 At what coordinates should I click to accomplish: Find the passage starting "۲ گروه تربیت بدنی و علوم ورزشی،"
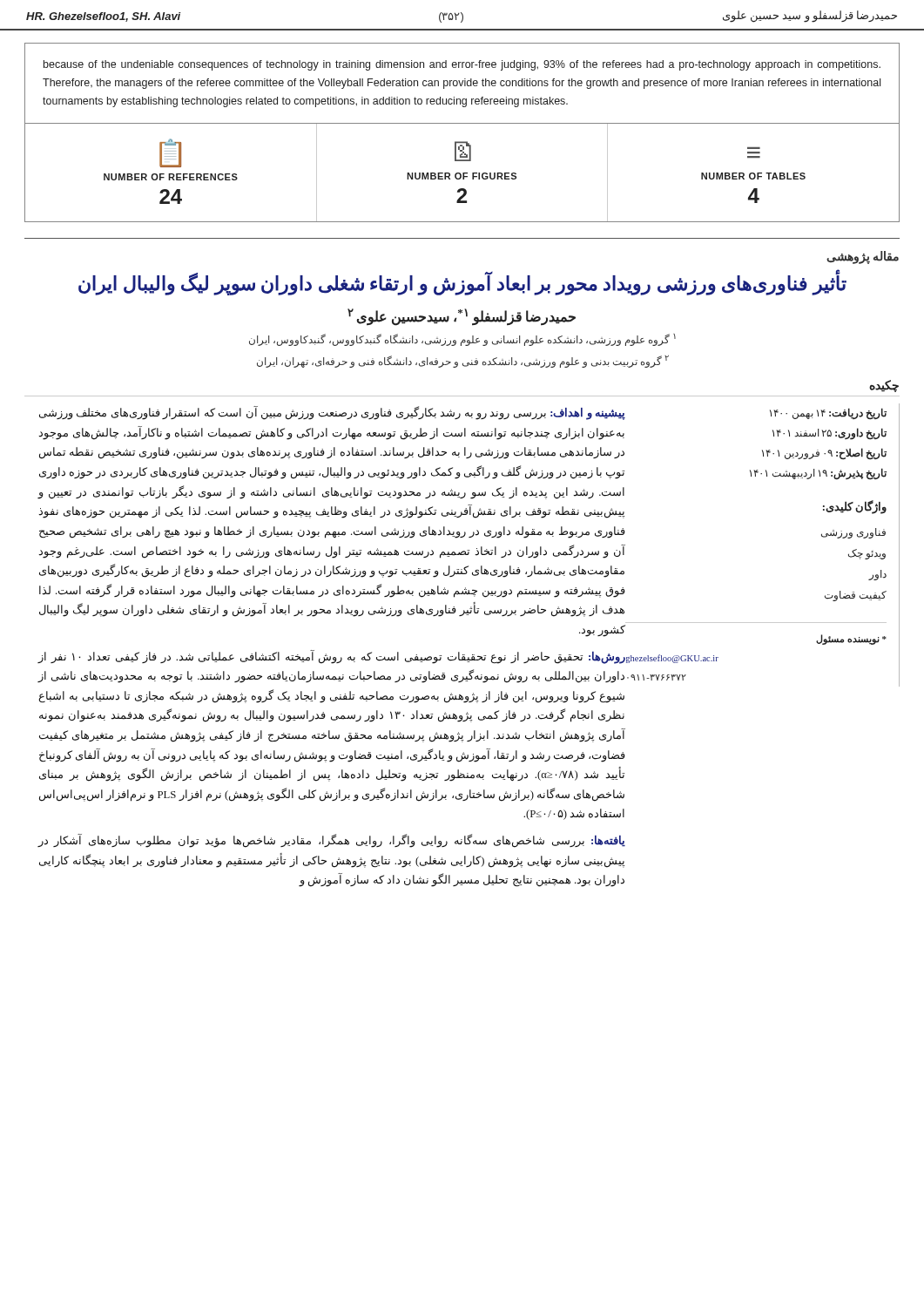pos(462,361)
